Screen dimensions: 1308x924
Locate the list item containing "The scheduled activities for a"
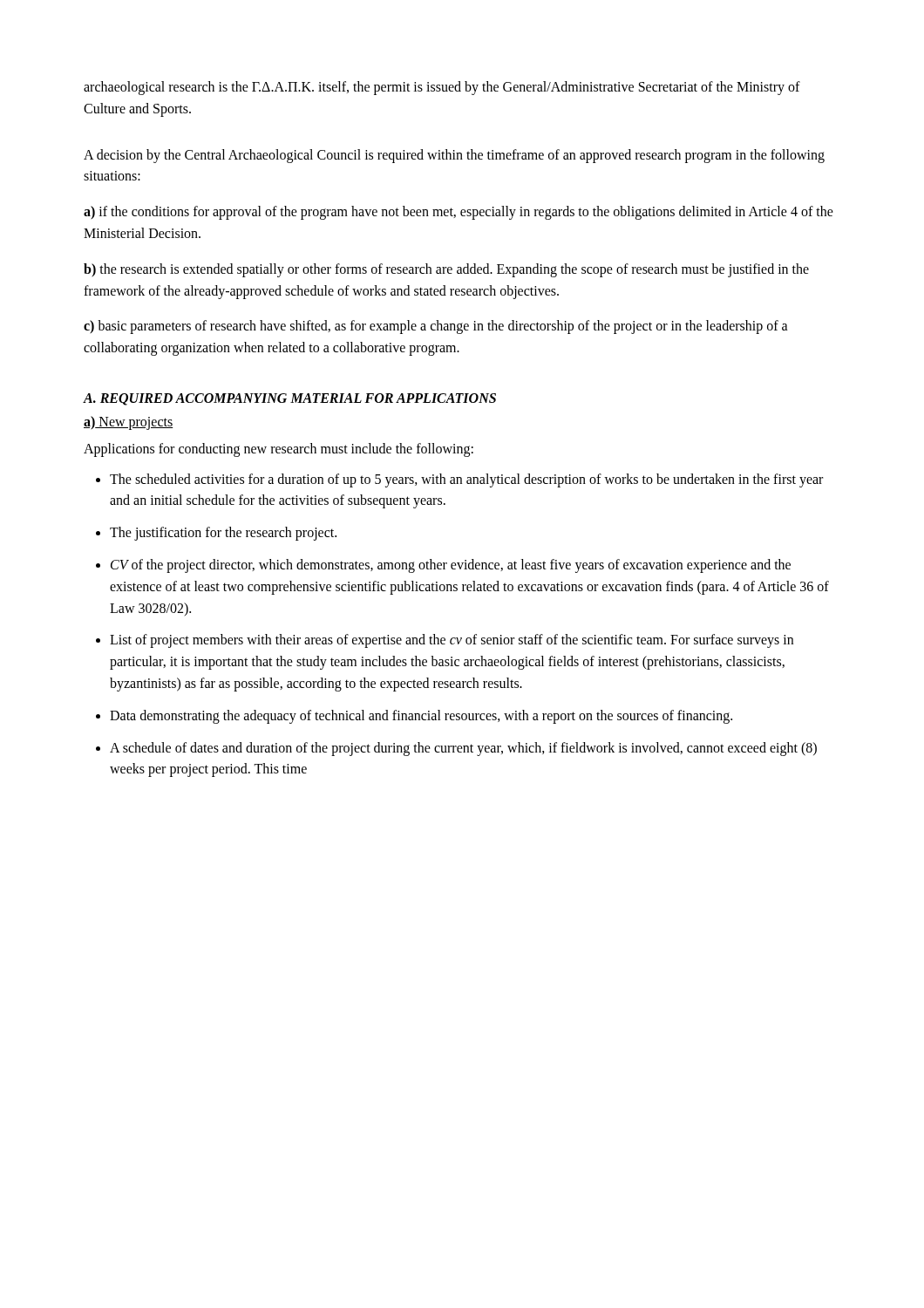pos(475,490)
